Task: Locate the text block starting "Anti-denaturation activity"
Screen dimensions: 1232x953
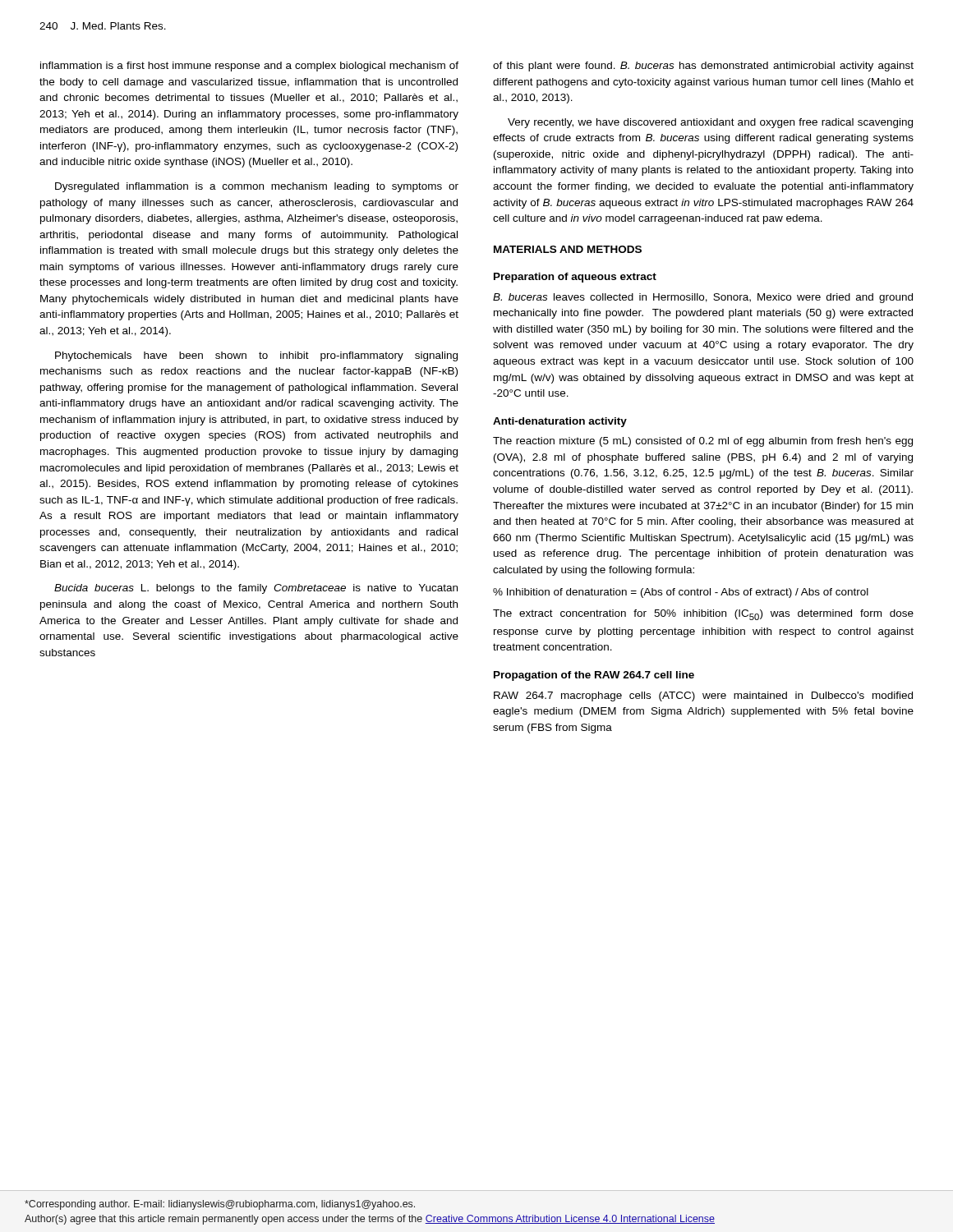Action: 560,421
